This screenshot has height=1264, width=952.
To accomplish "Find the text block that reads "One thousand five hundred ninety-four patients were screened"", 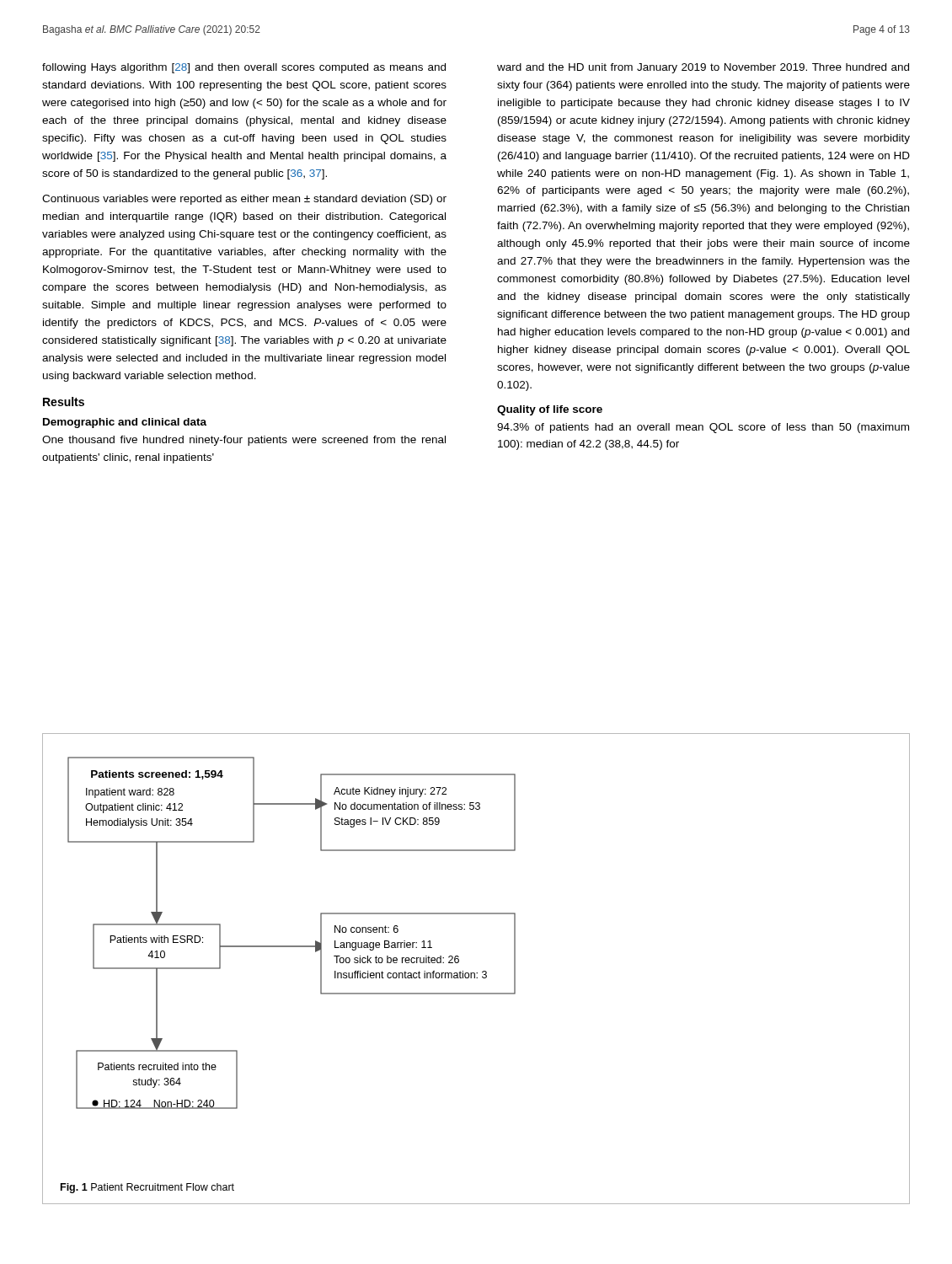I will [x=244, y=449].
